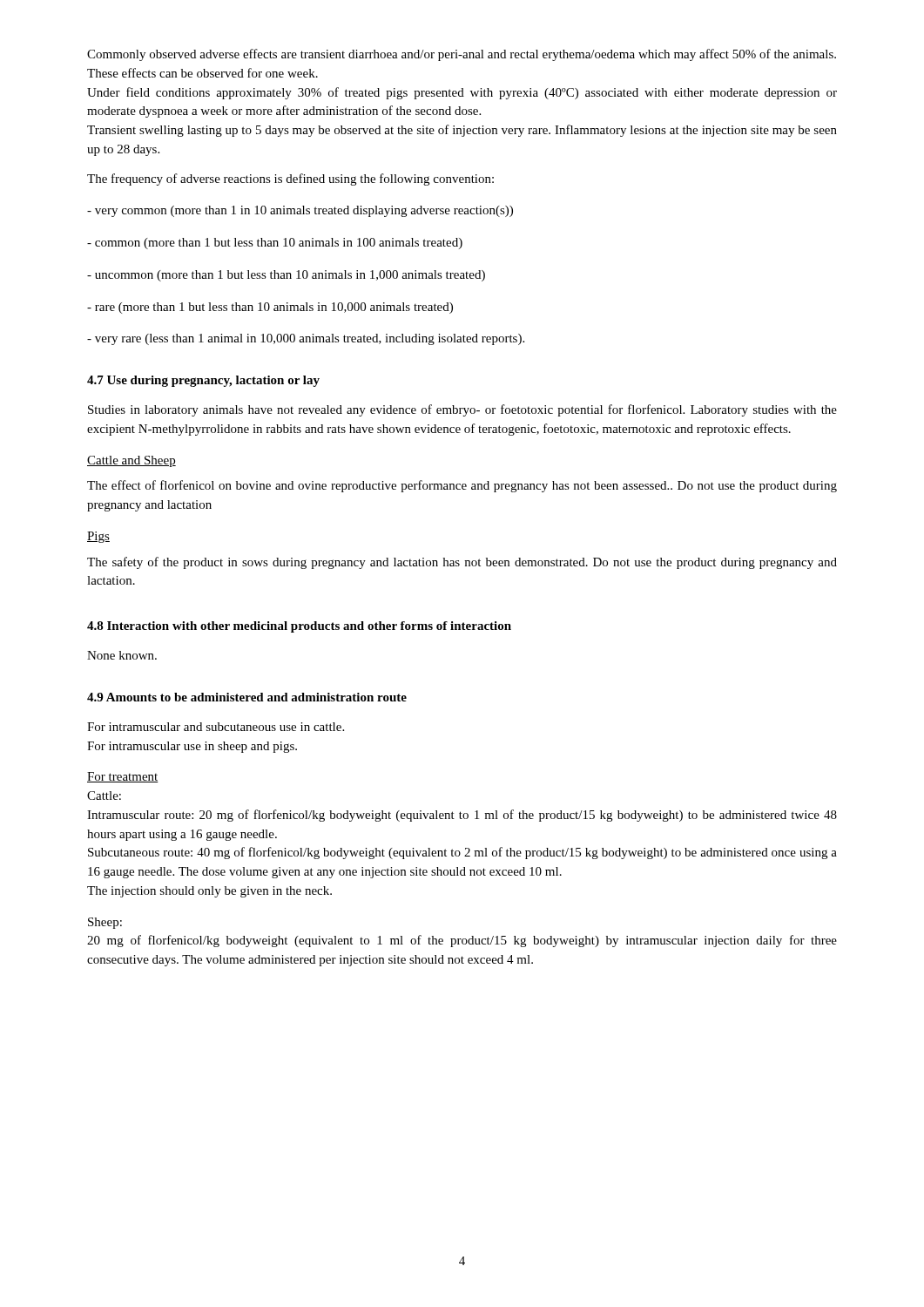Locate the block of text that opens with "common (more than"

point(462,243)
